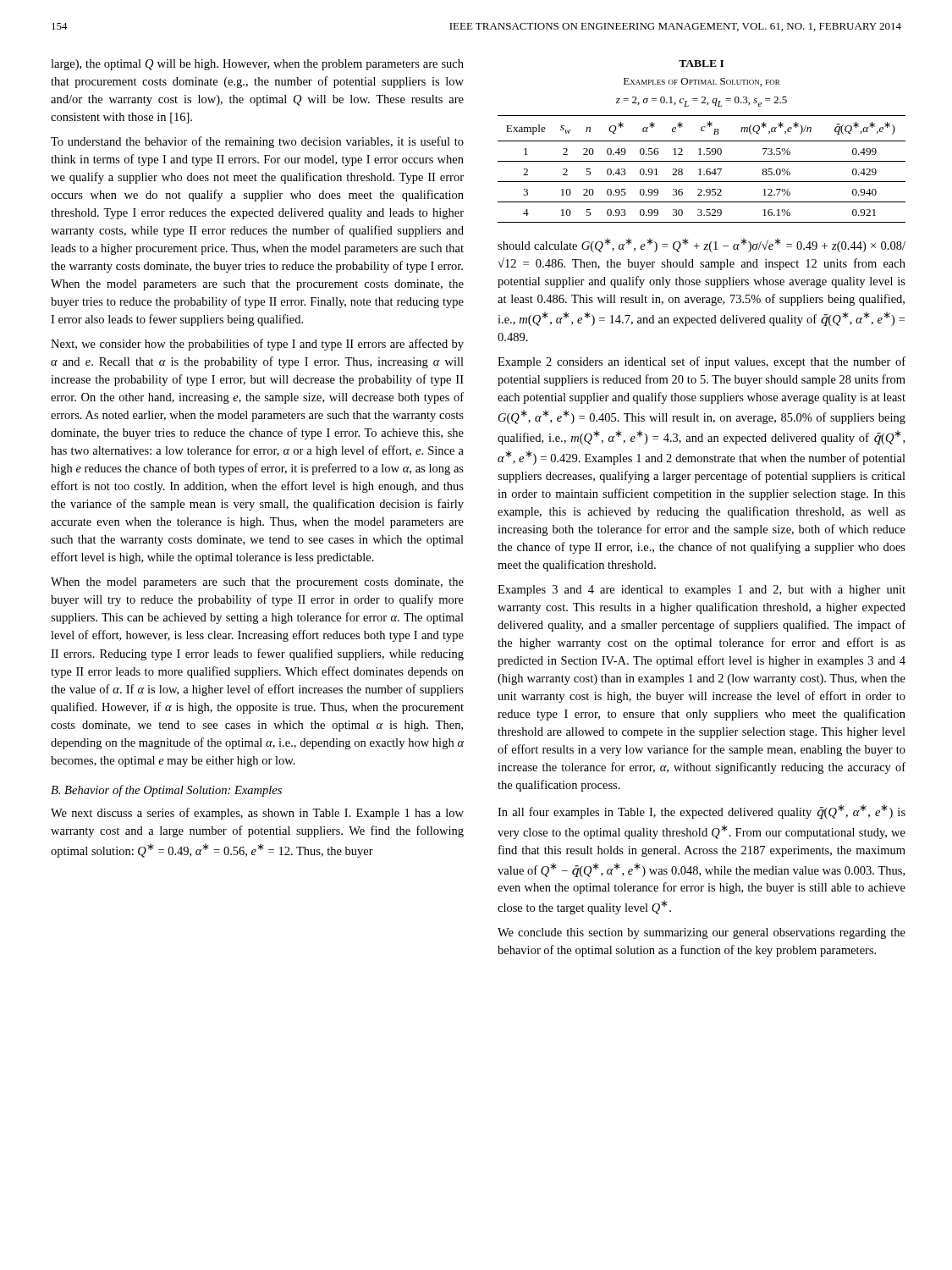
Task: Select the text block that reads "should calculate G(Q∗, α∗, e∗) ="
Action: tap(702, 290)
